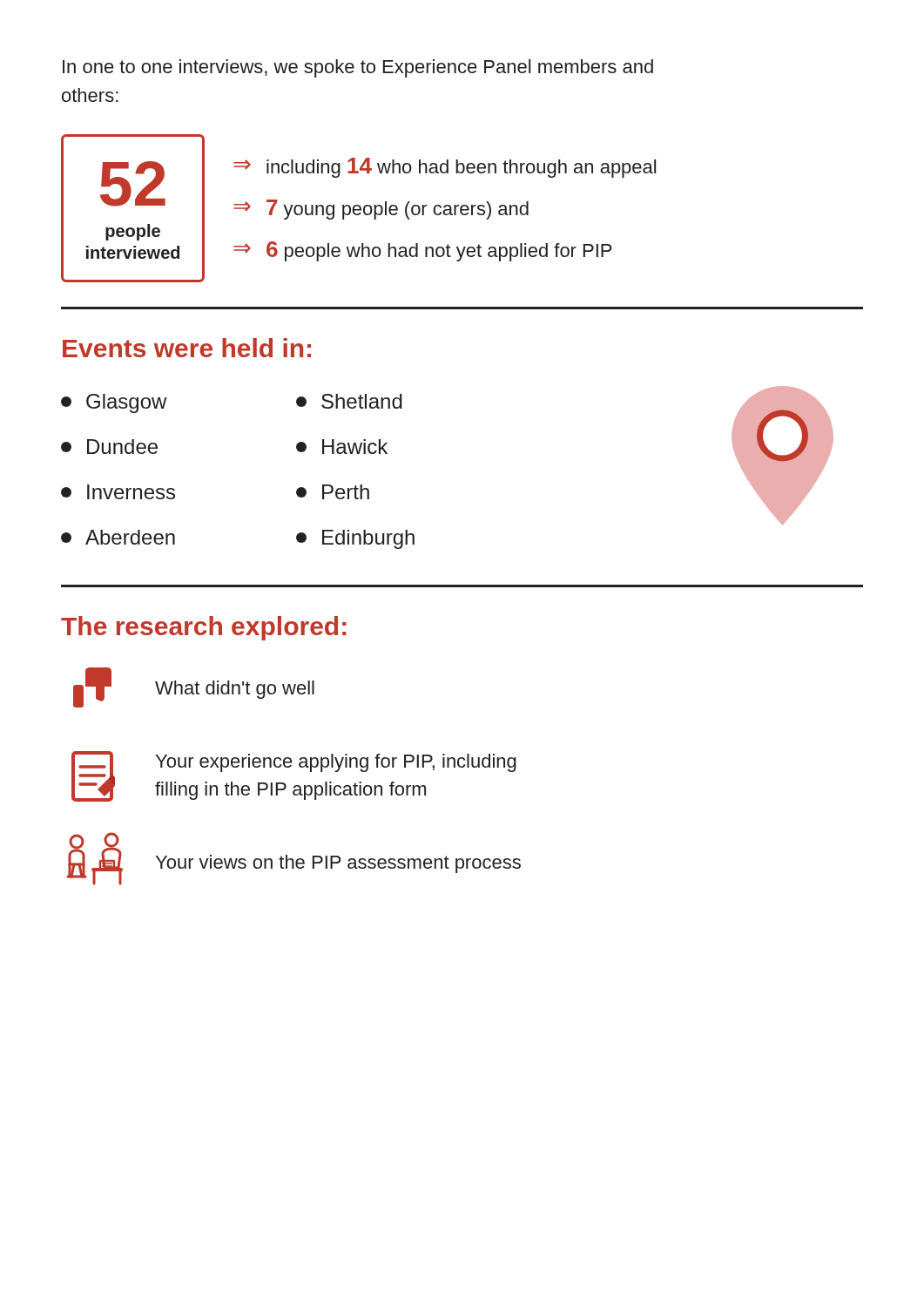Click on the region starting "The research explored:"
The image size is (924, 1307).
pos(205,626)
